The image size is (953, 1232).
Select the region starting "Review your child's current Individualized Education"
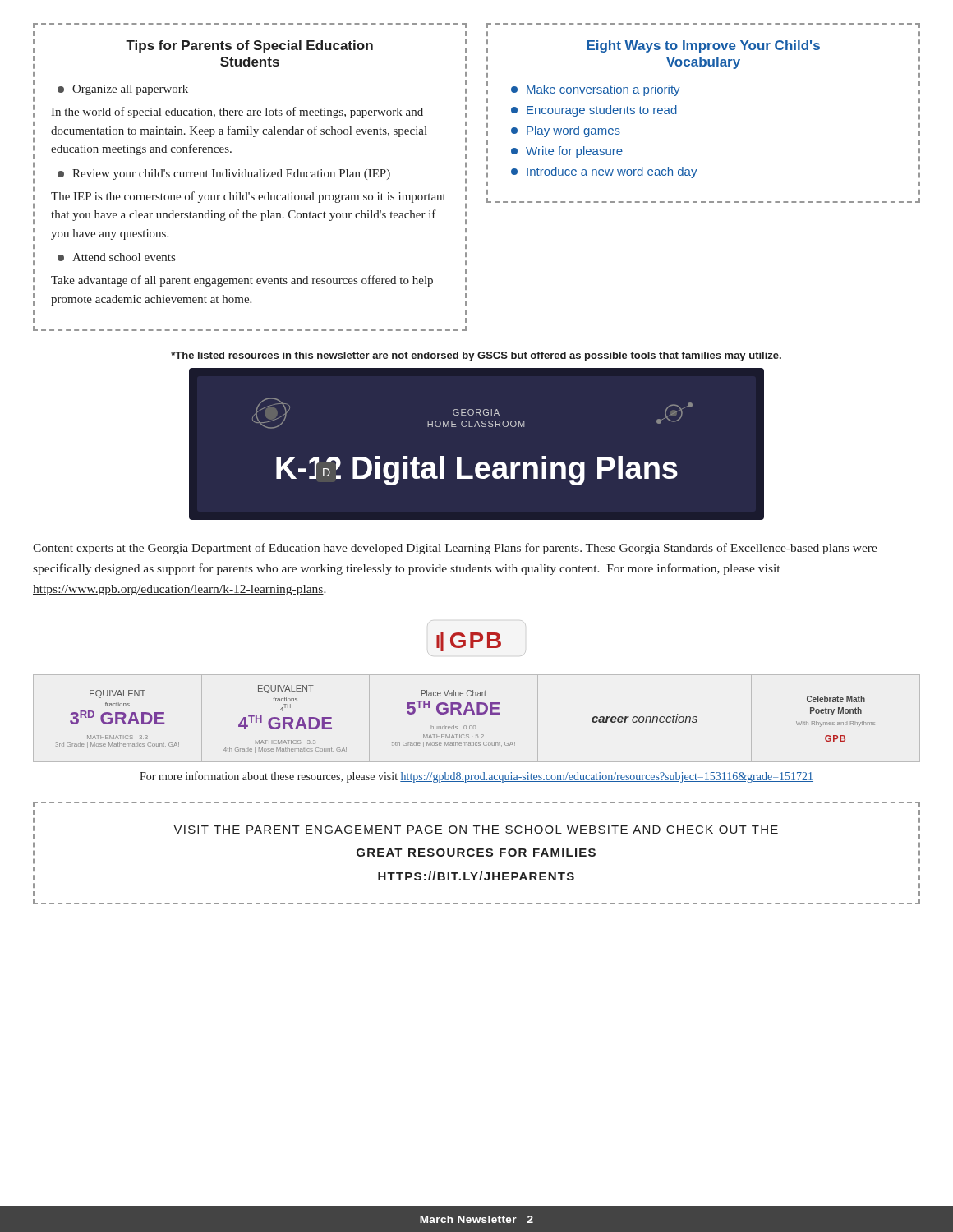point(224,173)
